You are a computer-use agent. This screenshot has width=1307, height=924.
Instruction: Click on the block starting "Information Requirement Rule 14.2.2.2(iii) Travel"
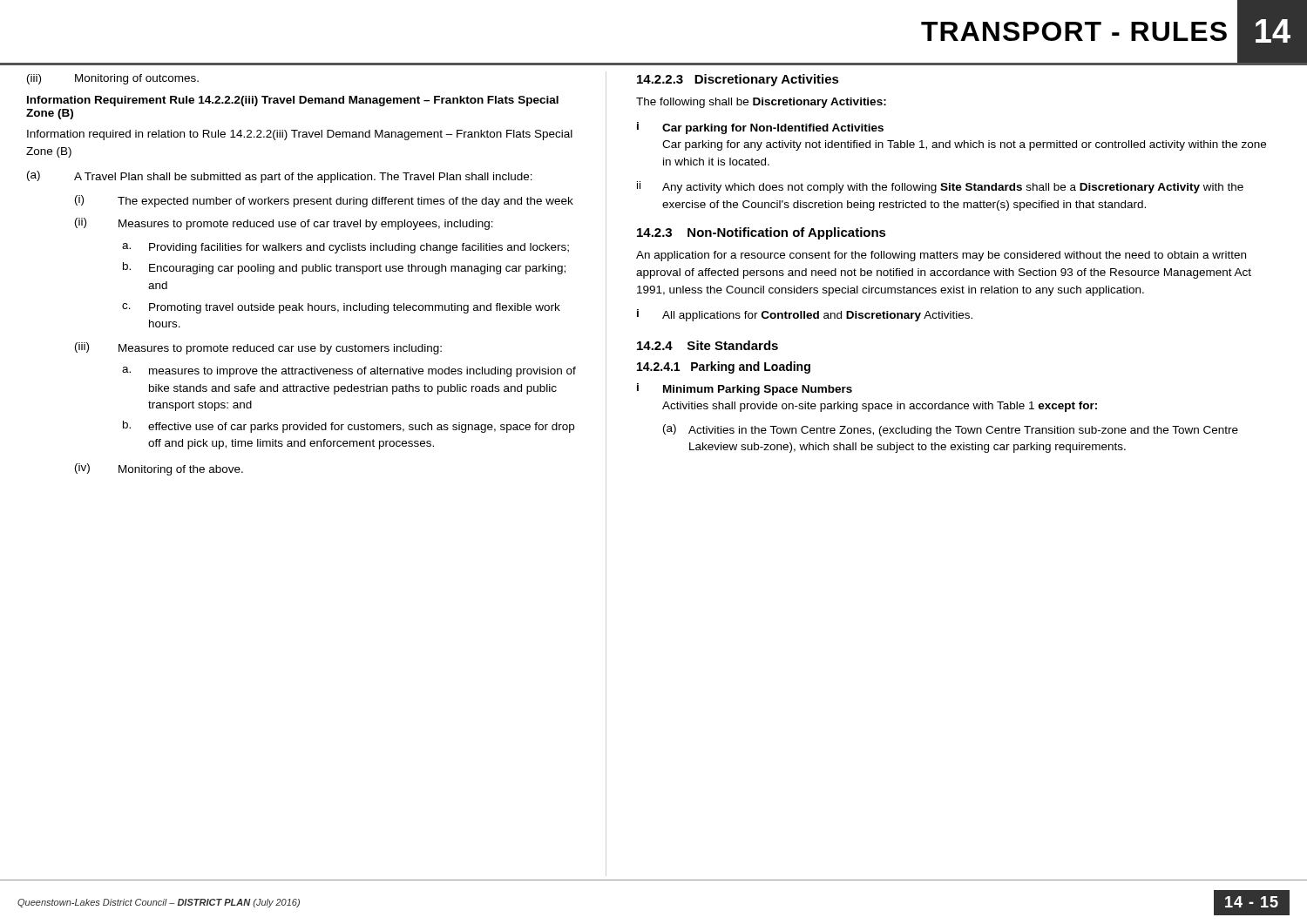click(x=293, y=106)
